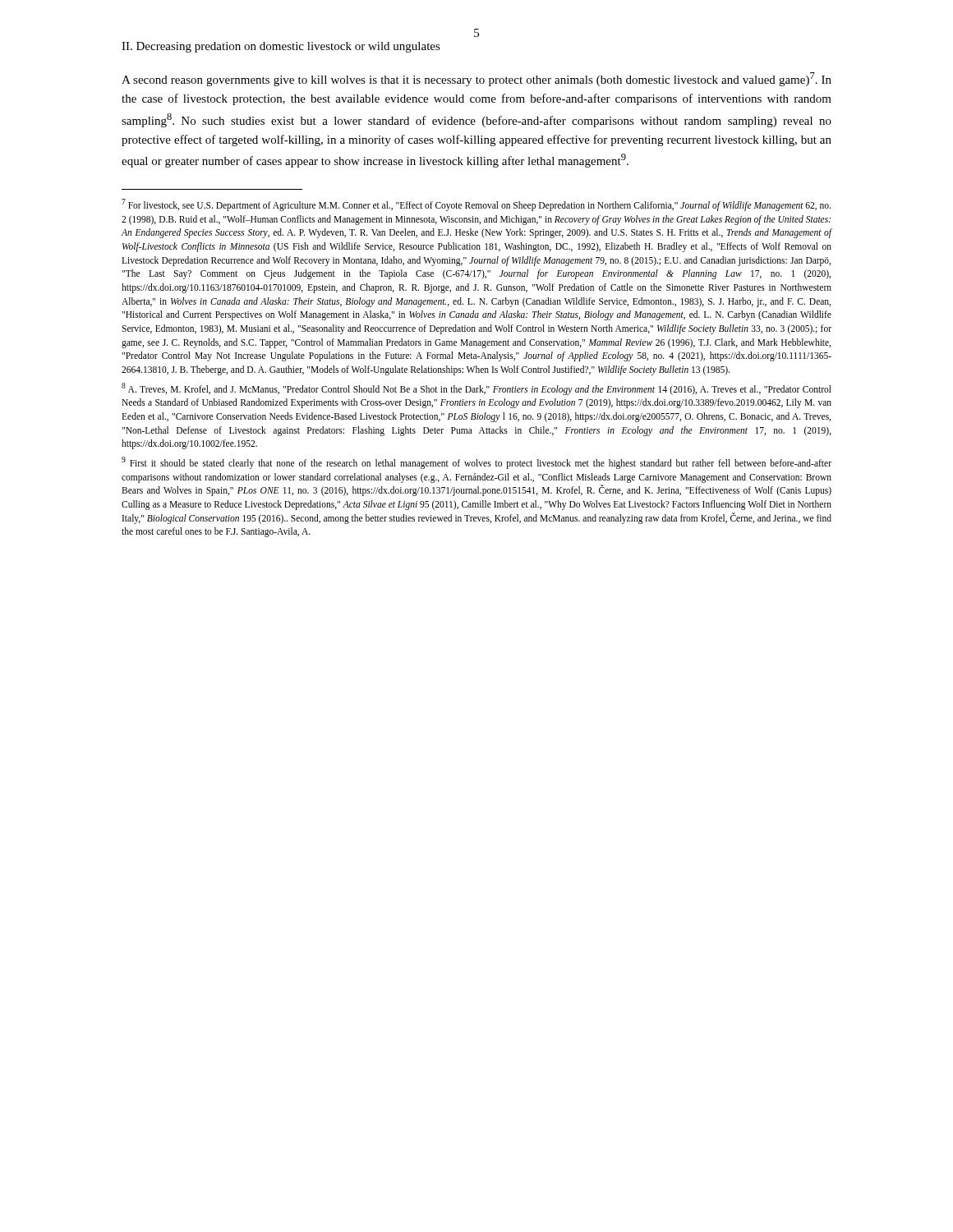Find the footnote that reads "9 First it should be"
Image resolution: width=953 pixels, height=1232 pixels.
tap(476, 496)
